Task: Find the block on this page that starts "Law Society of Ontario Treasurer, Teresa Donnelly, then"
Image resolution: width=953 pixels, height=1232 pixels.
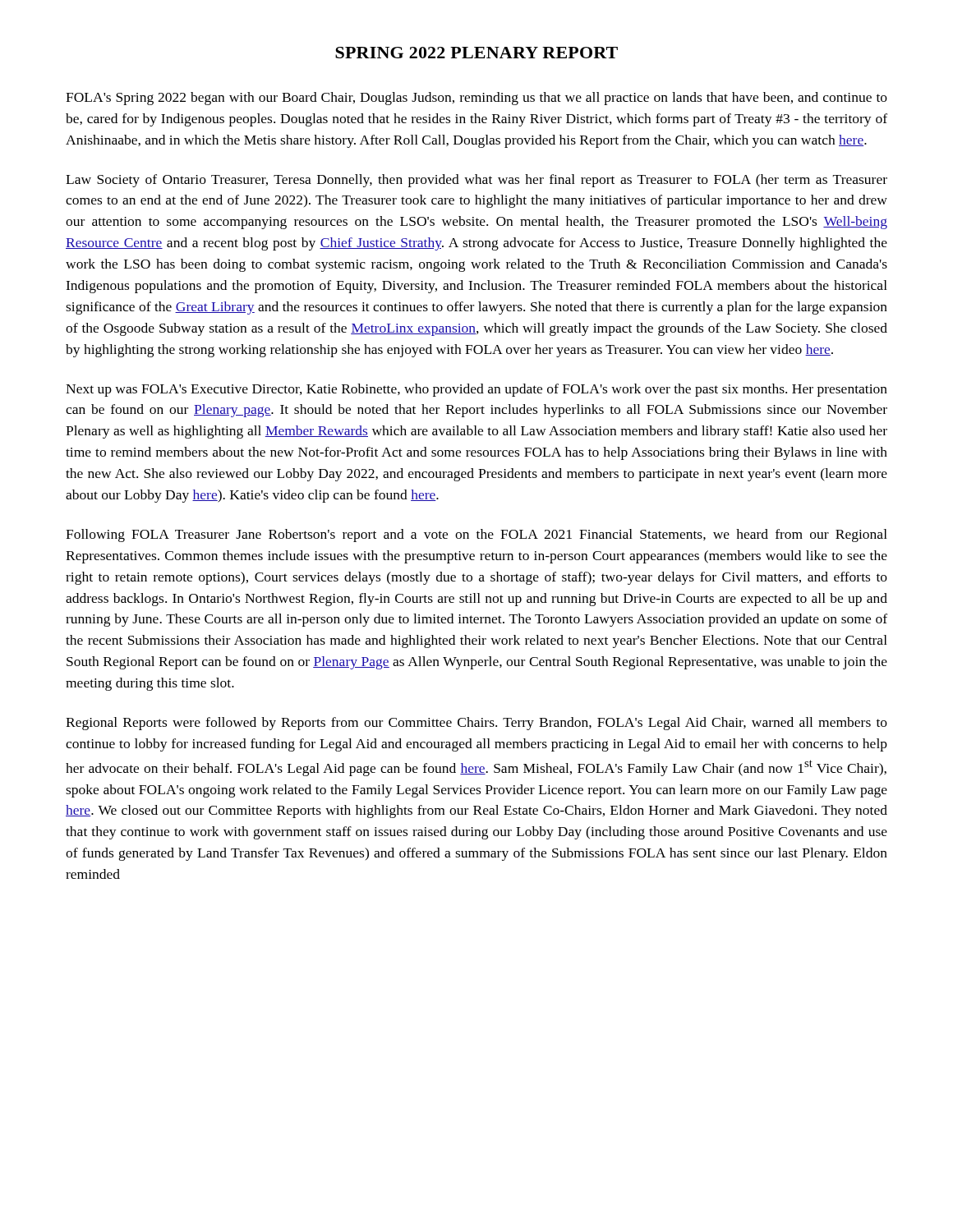Action: point(476,264)
